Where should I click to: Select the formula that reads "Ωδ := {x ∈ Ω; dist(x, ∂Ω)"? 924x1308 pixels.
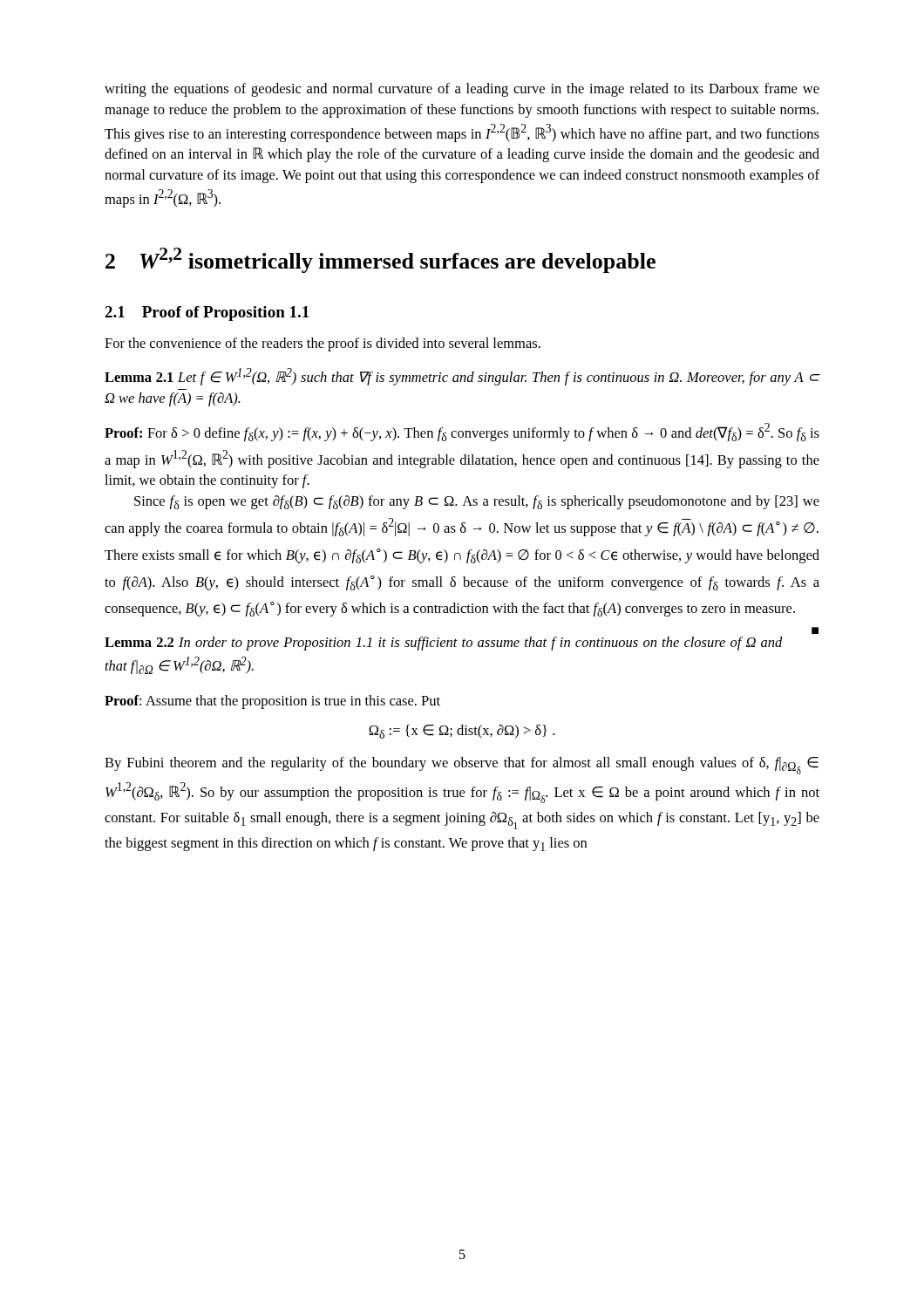[x=462, y=731]
